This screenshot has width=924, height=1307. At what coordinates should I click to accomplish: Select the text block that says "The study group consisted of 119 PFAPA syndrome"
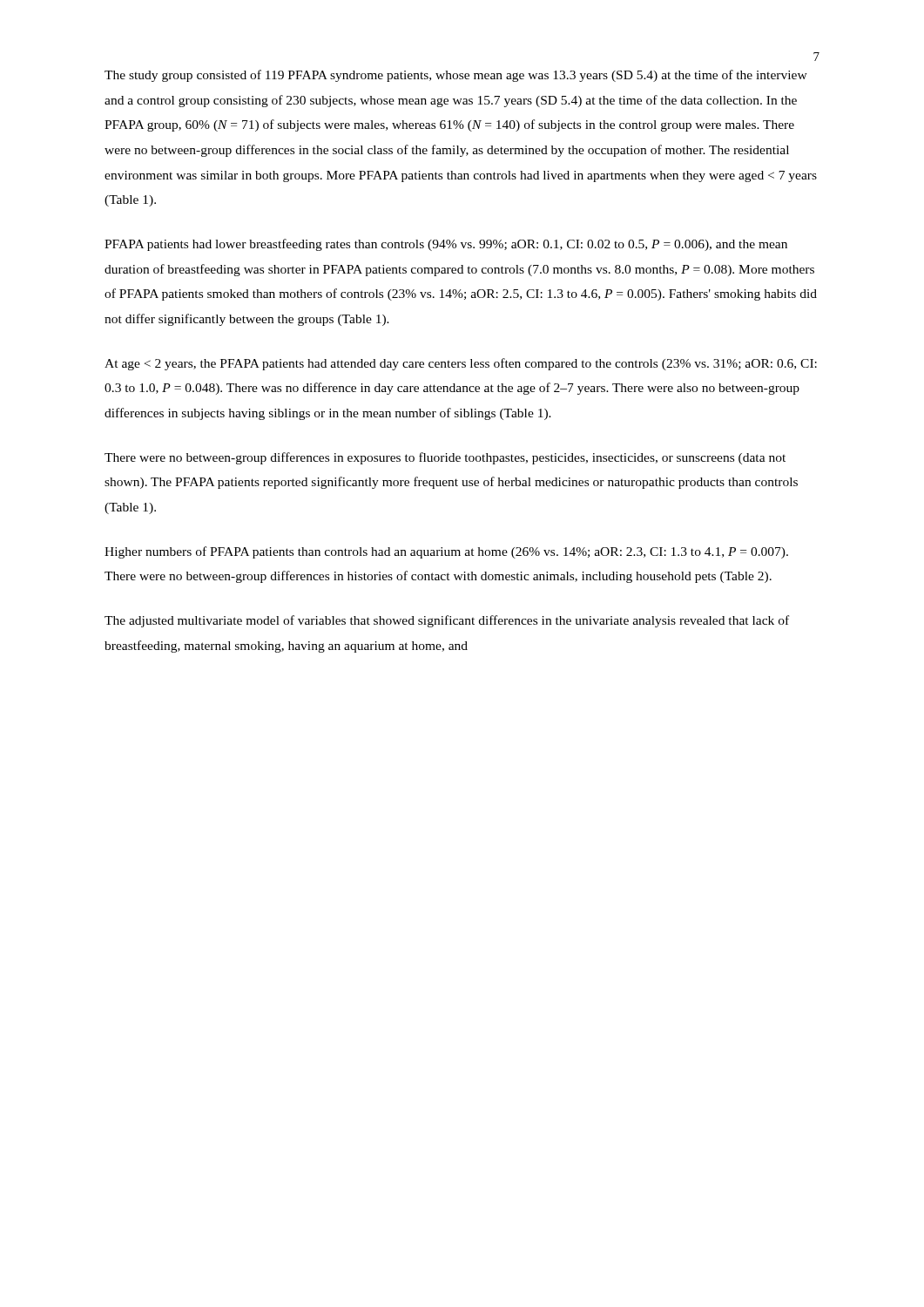[x=461, y=137]
